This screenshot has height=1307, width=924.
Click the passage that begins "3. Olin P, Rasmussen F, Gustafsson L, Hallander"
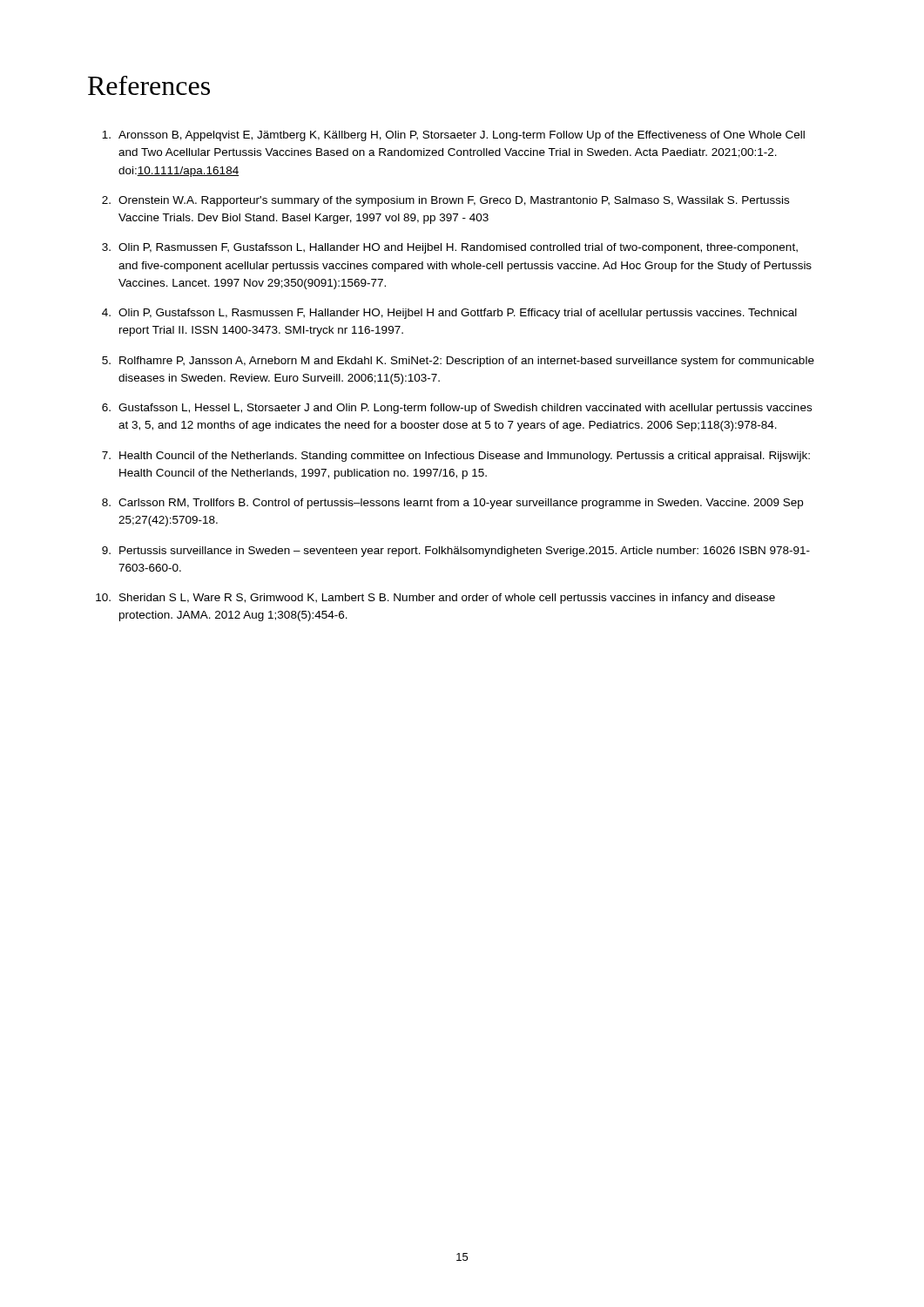click(453, 265)
